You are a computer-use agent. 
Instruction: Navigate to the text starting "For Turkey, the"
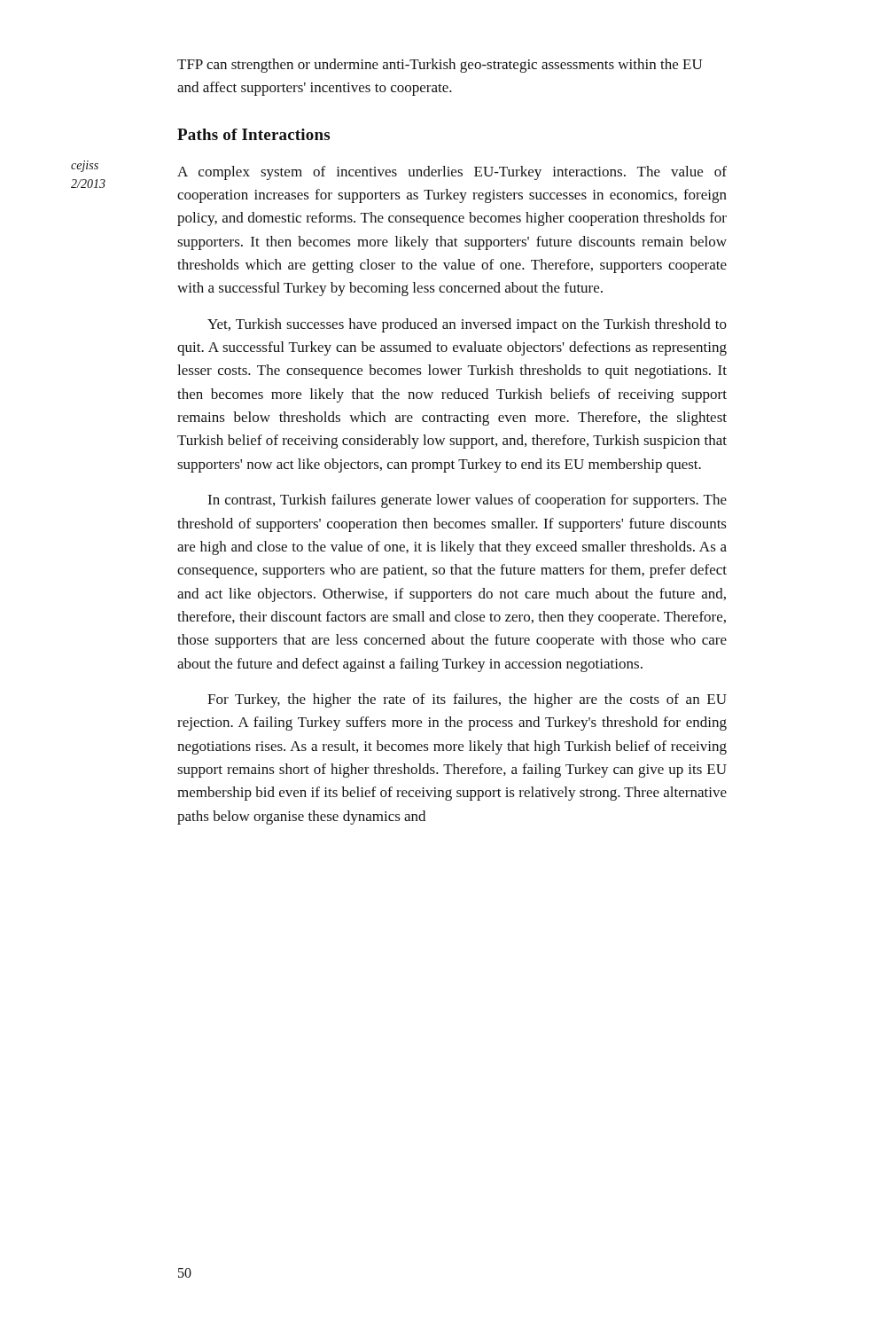pos(452,758)
